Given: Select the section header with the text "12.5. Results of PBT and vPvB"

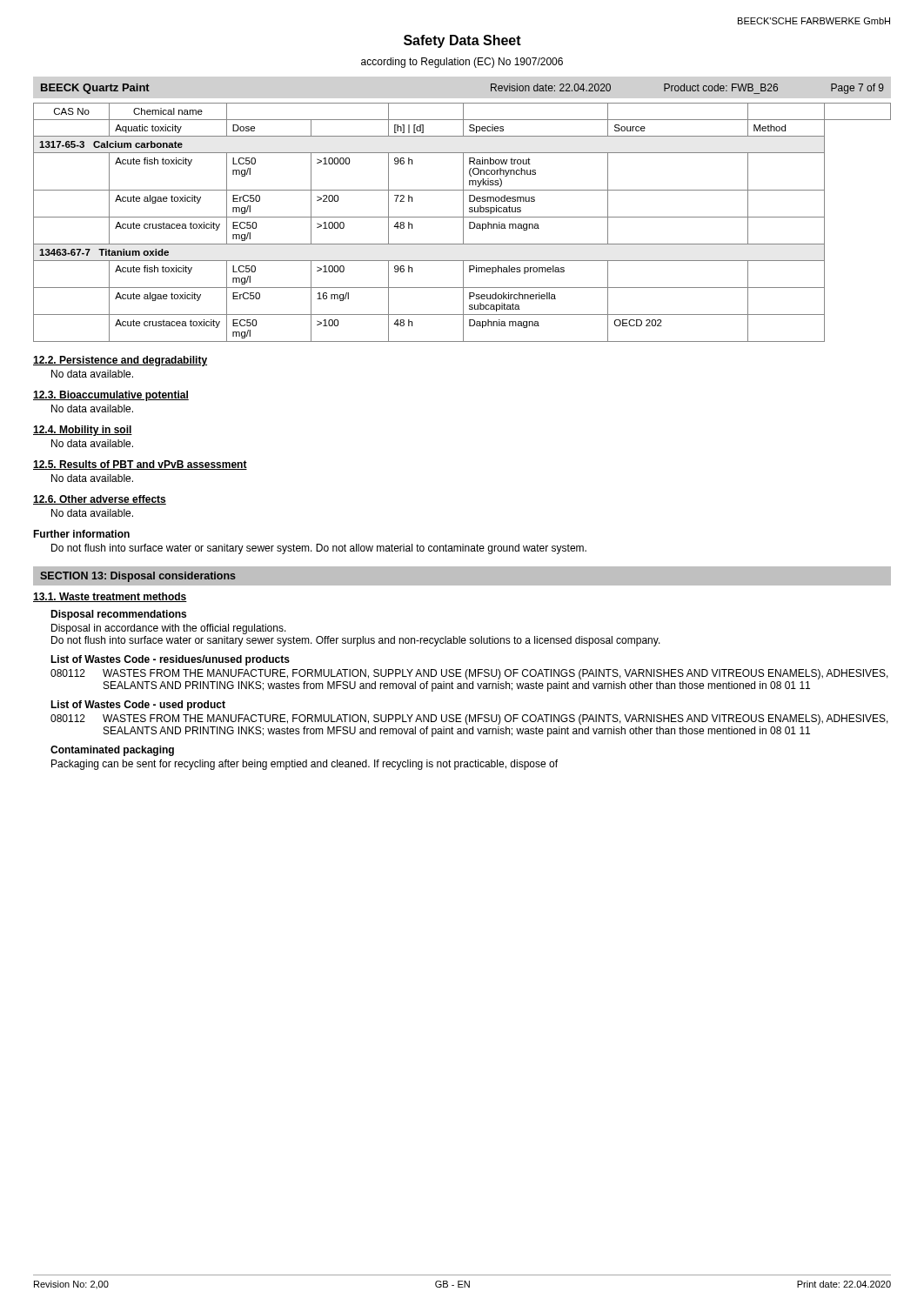Looking at the screenshot, I should click(x=140, y=465).
